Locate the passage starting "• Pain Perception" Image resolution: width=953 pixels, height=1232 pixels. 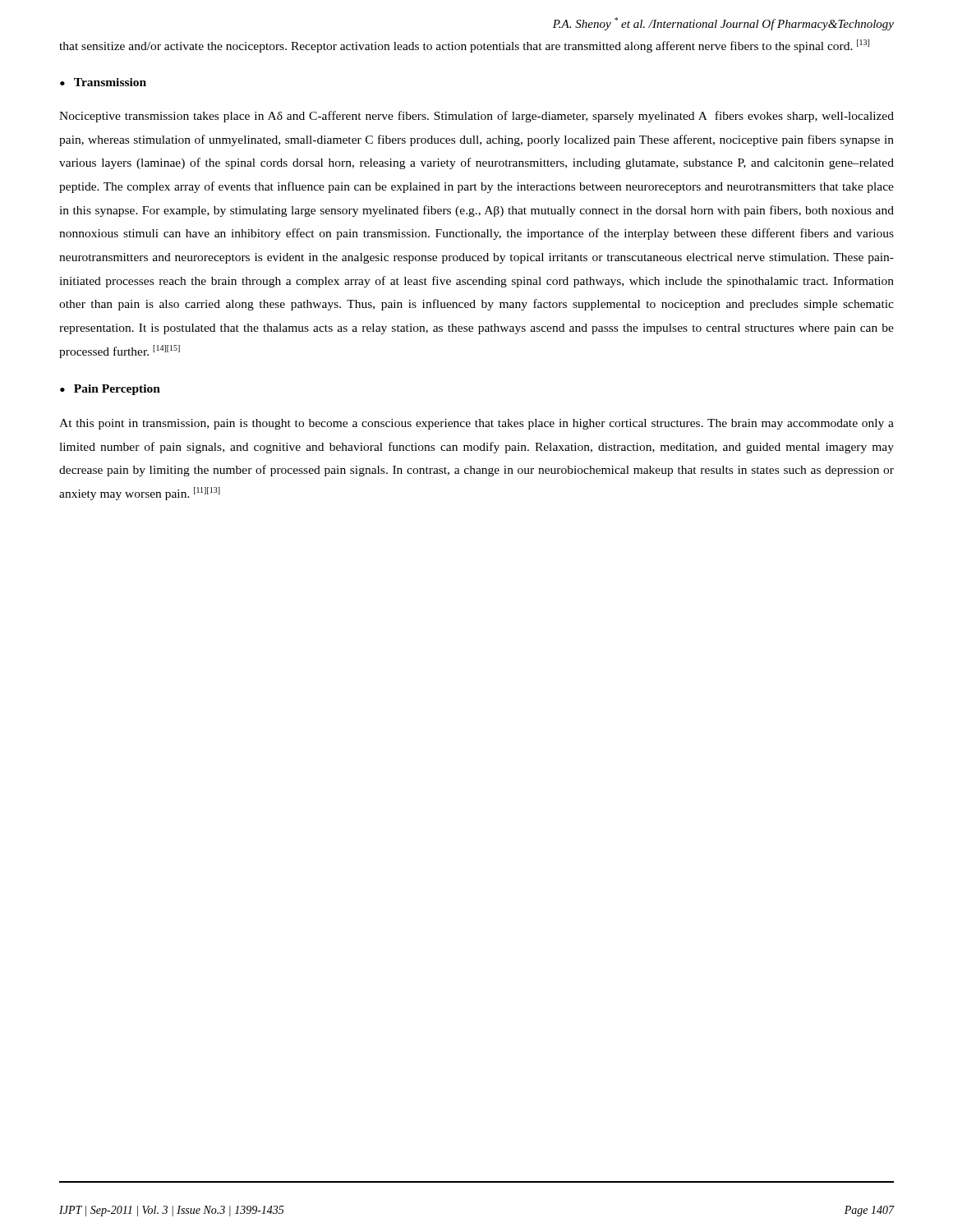(x=110, y=391)
